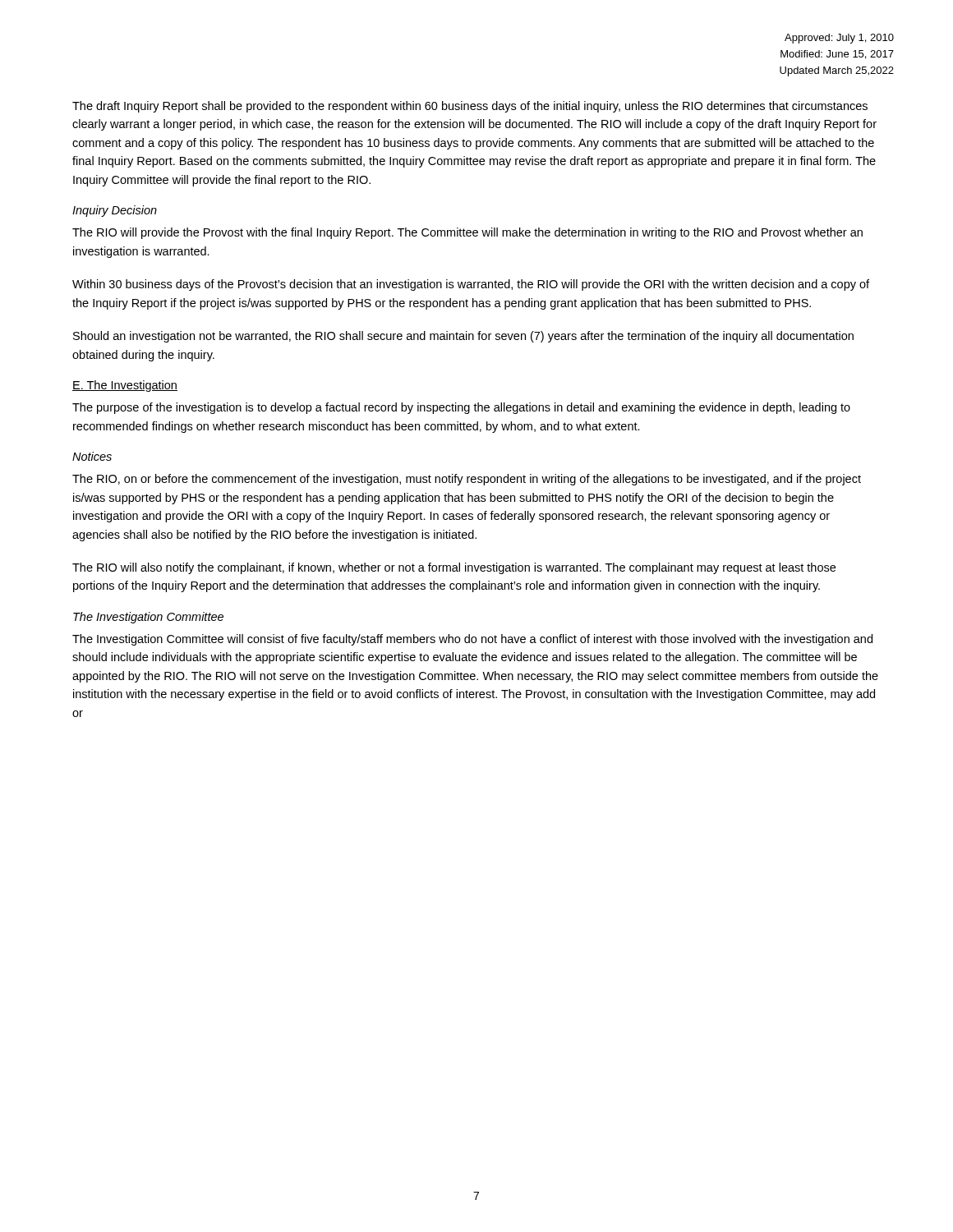This screenshot has height=1232, width=953.
Task: Where is the passage that starts "The RIO will also notify the"?
Action: 454,577
